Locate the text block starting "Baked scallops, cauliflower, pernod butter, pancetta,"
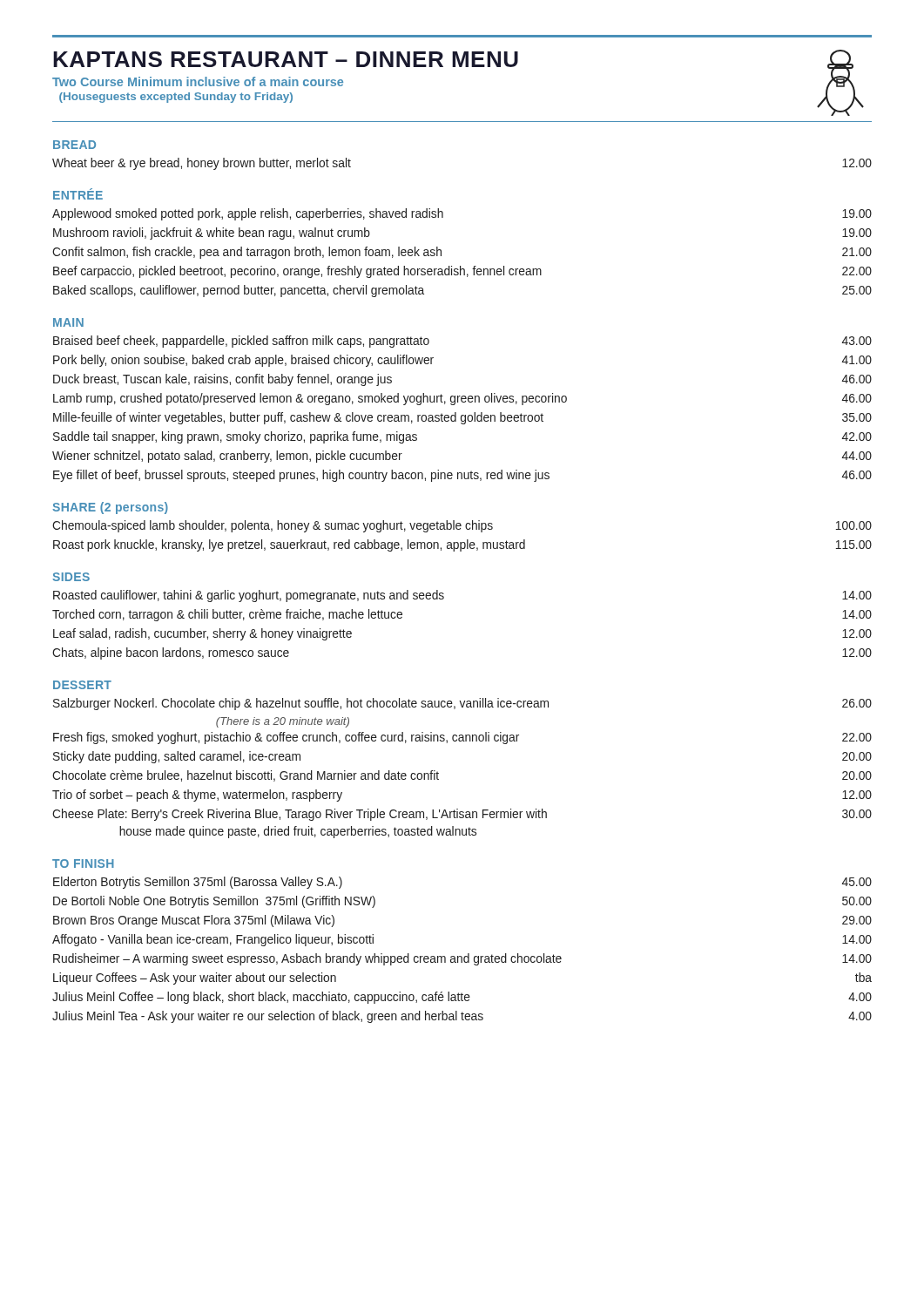The width and height of the screenshot is (924, 1307). pos(233,291)
